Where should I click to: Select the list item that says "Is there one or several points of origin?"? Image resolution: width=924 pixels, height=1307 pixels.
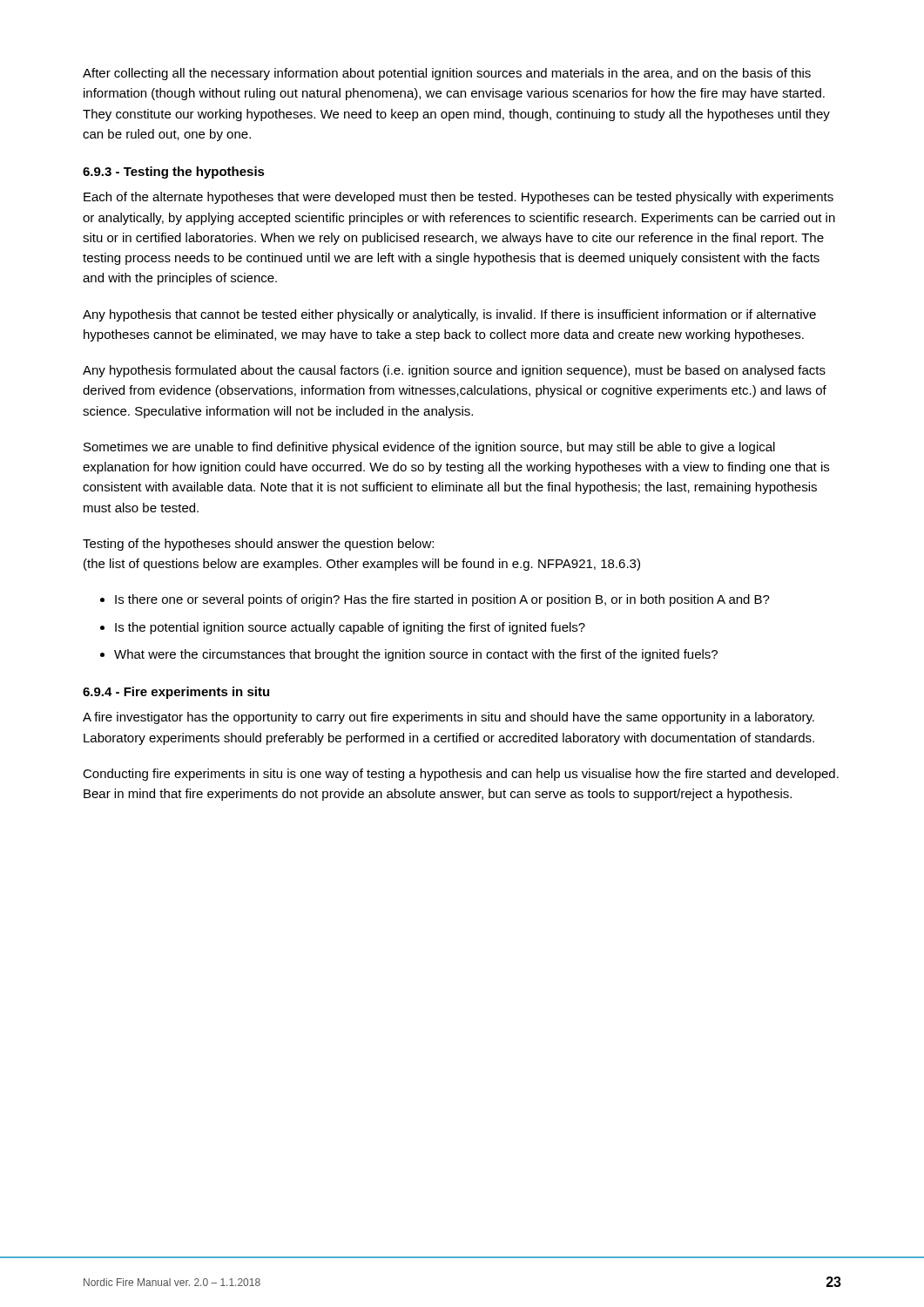[x=442, y=599]
